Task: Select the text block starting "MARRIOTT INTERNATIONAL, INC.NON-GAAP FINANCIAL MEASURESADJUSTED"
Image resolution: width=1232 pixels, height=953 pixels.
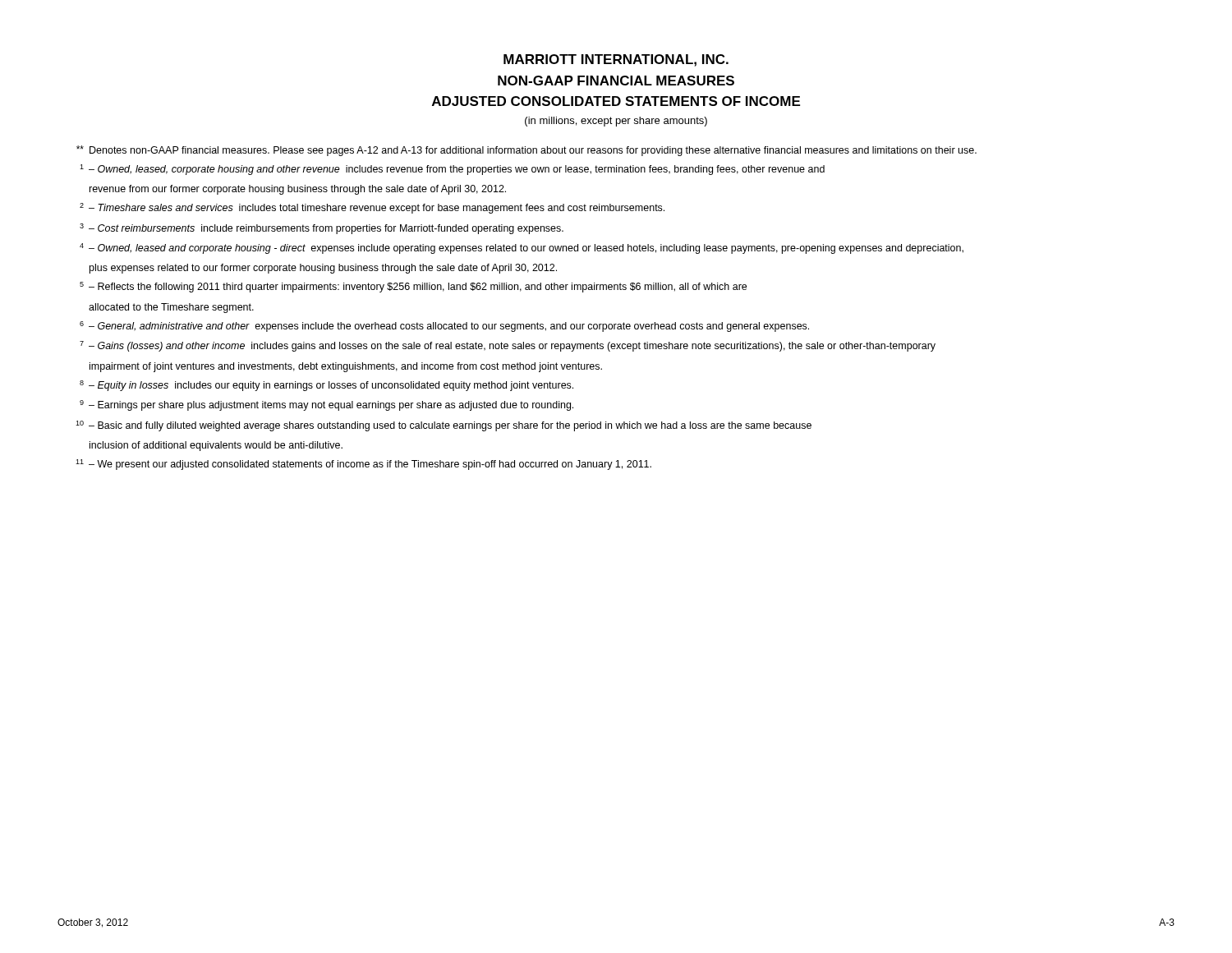Action: [616, 88]
